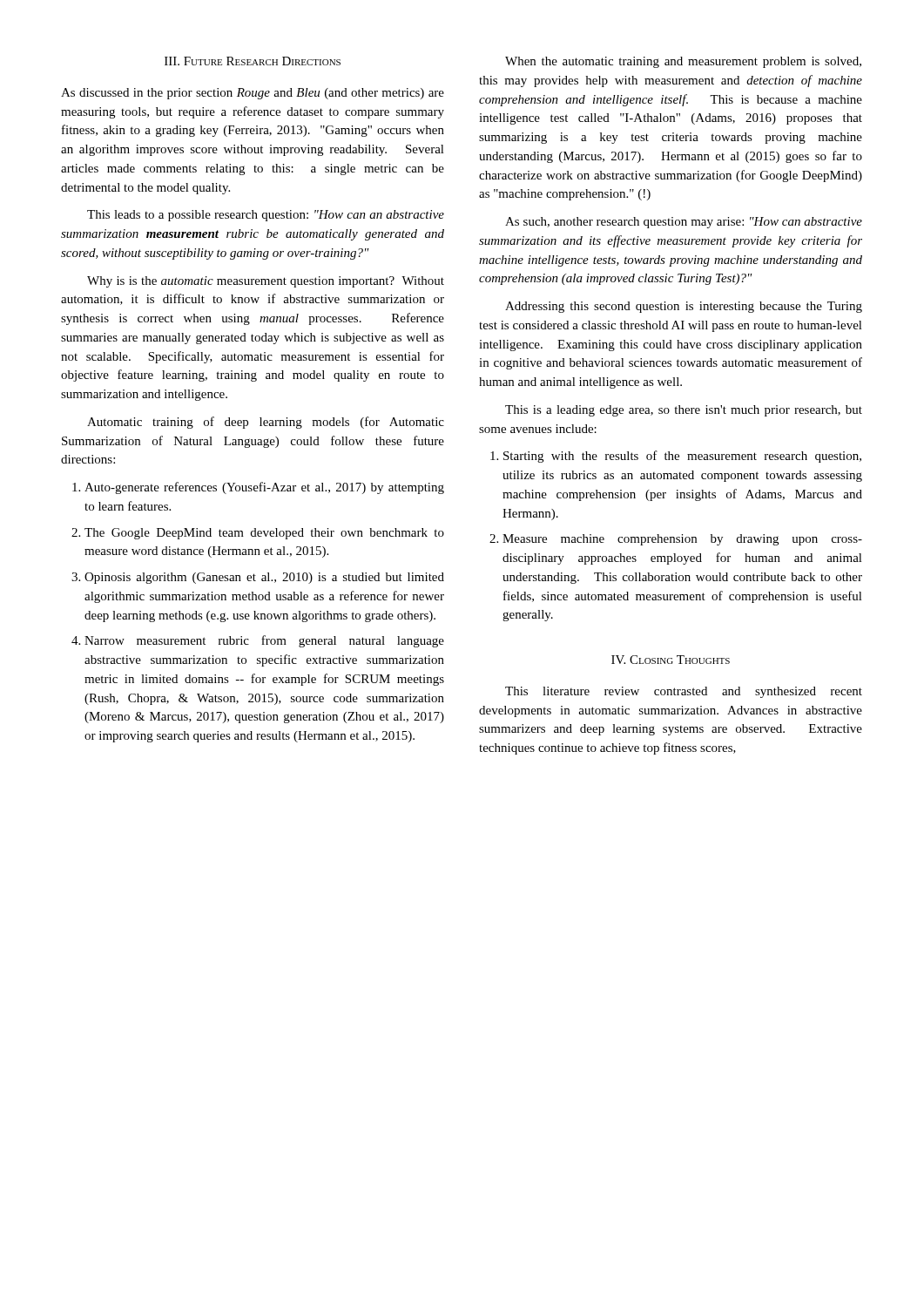Select the block starting "Why is is the automatic"
This screenshot has height=1307, width=924.
253,338
